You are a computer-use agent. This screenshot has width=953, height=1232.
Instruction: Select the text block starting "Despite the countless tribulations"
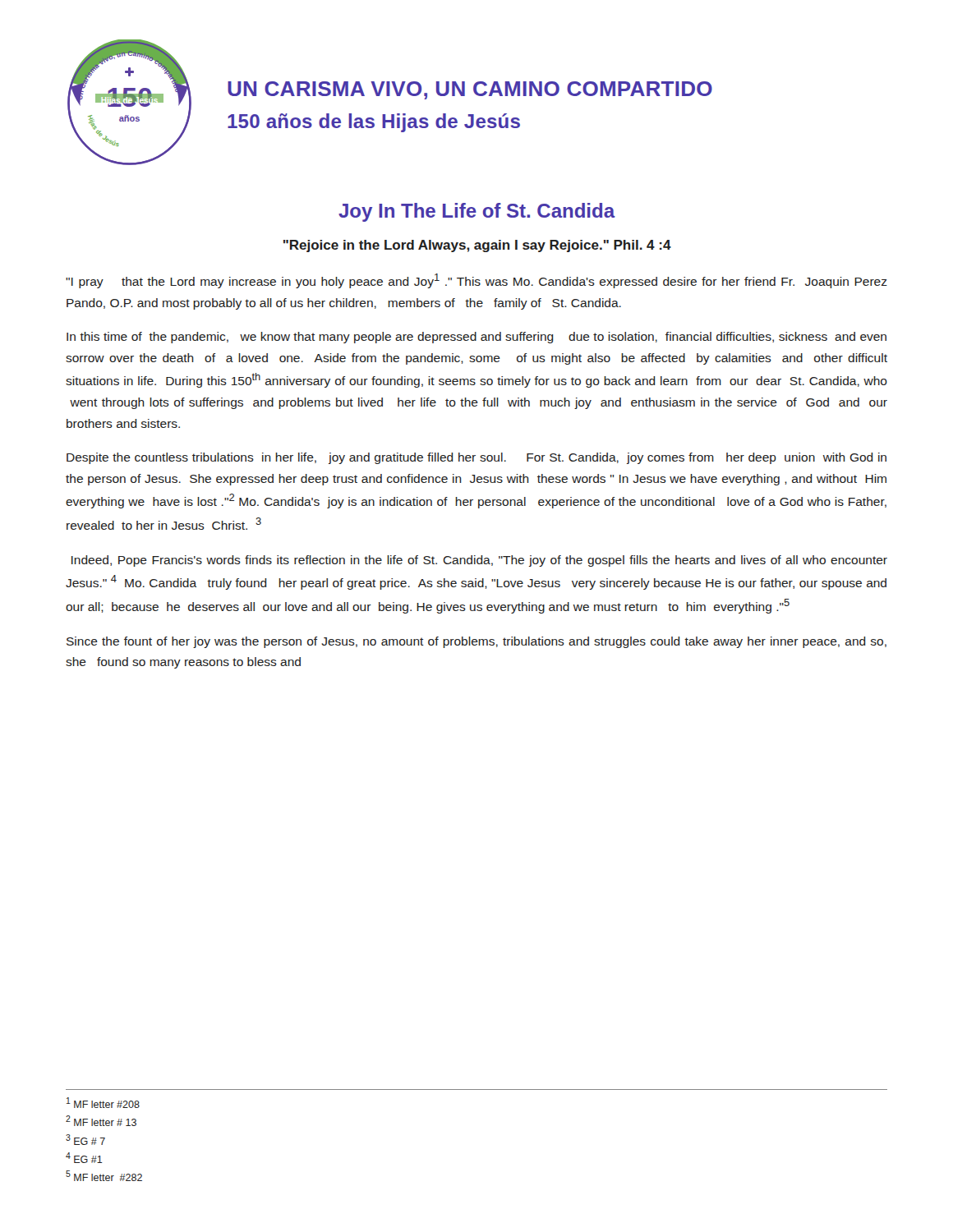[x=476, y=491]
